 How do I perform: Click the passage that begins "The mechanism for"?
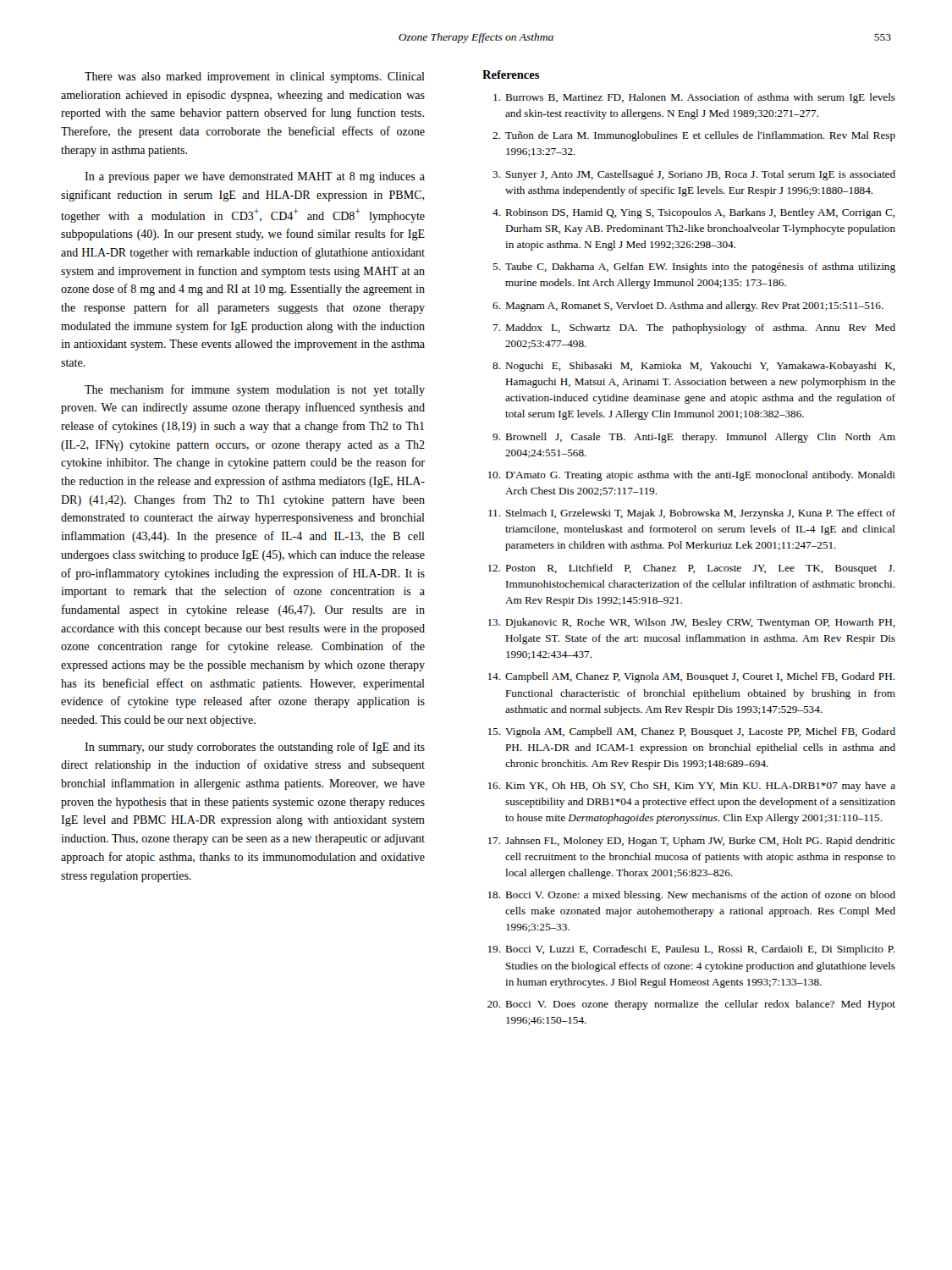pyautogui.click(x=243, y=555)
